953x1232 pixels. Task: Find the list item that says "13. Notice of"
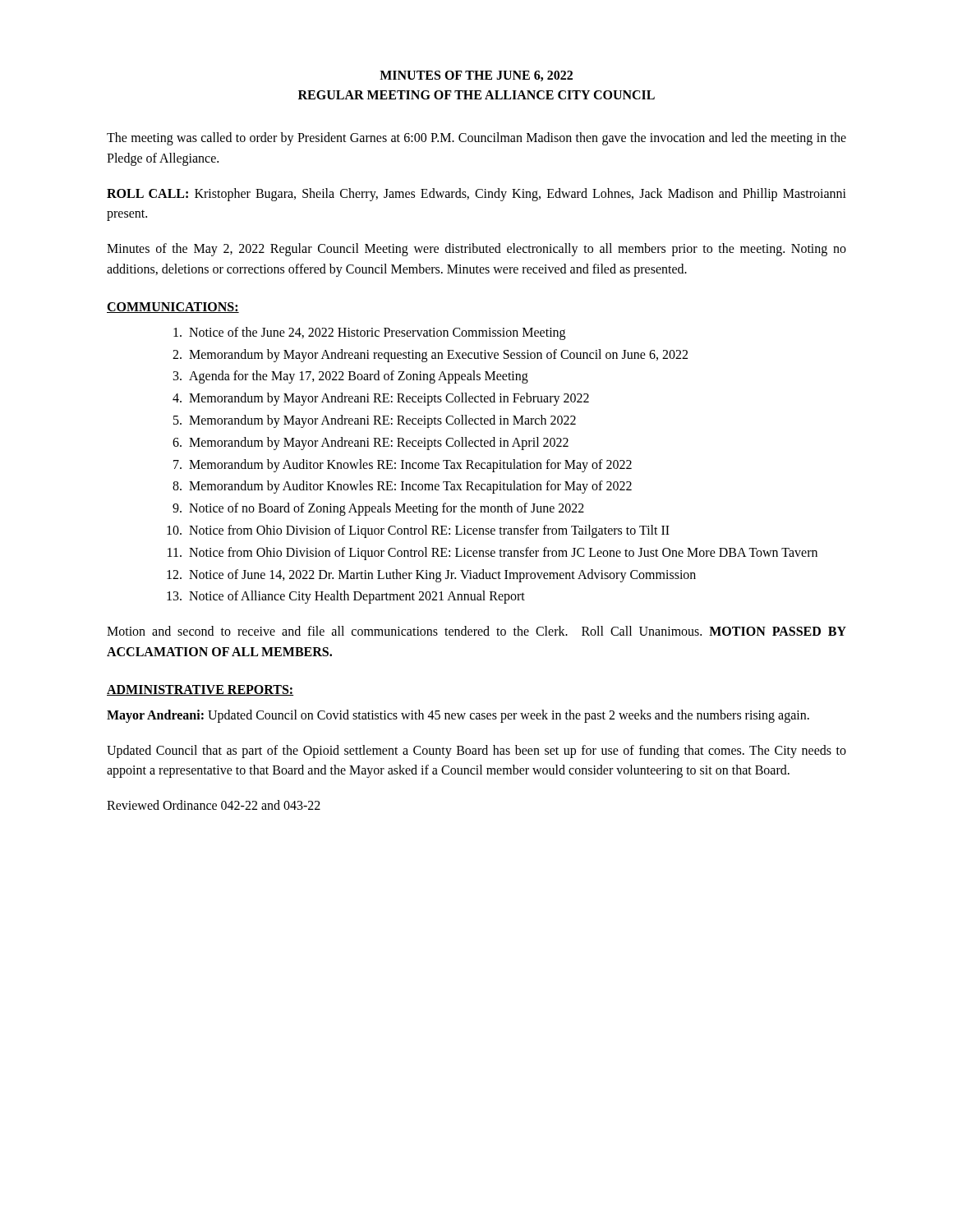[501, 597]
